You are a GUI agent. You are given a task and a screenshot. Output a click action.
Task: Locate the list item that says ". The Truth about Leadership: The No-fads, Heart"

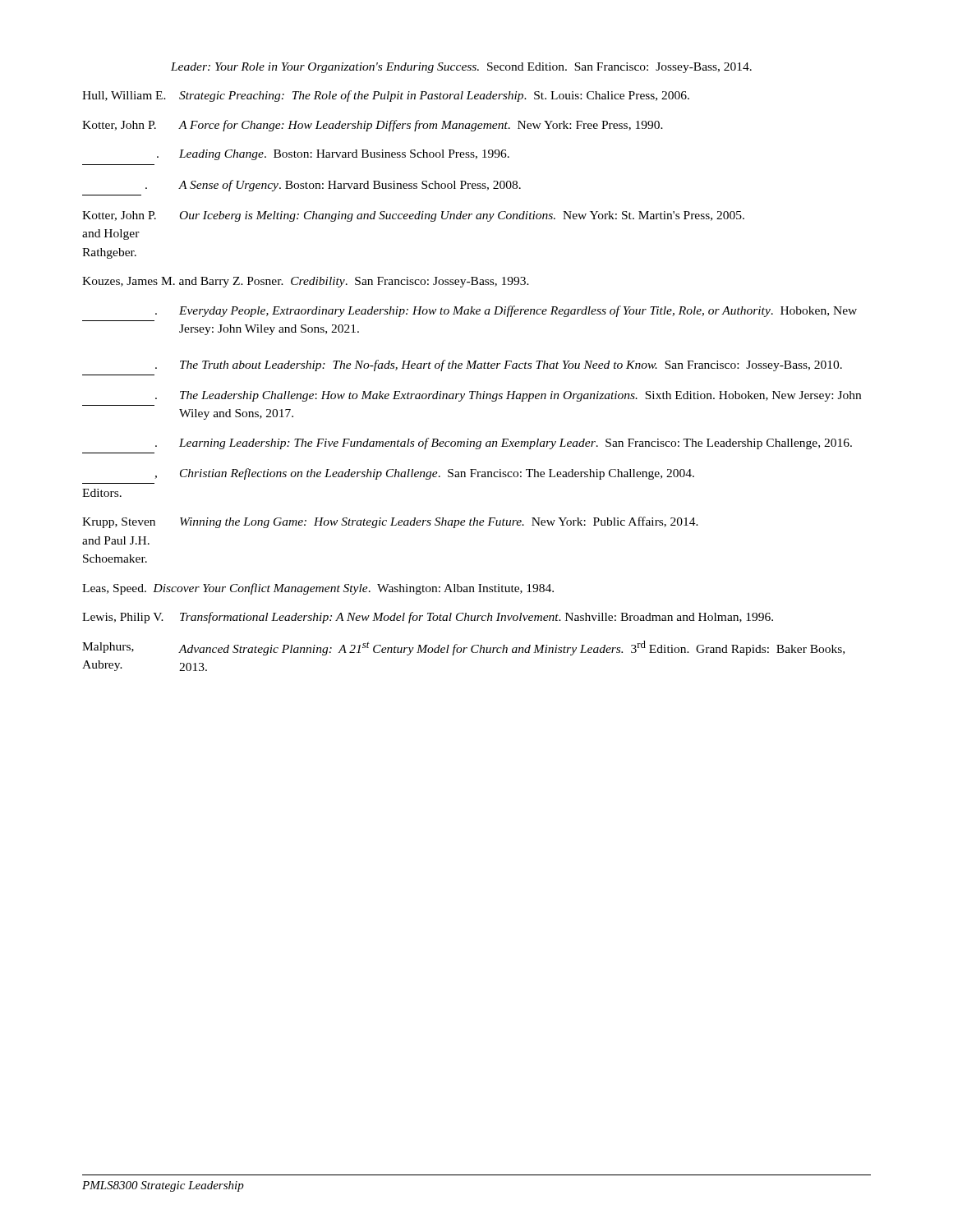click(x=476, y=365)
